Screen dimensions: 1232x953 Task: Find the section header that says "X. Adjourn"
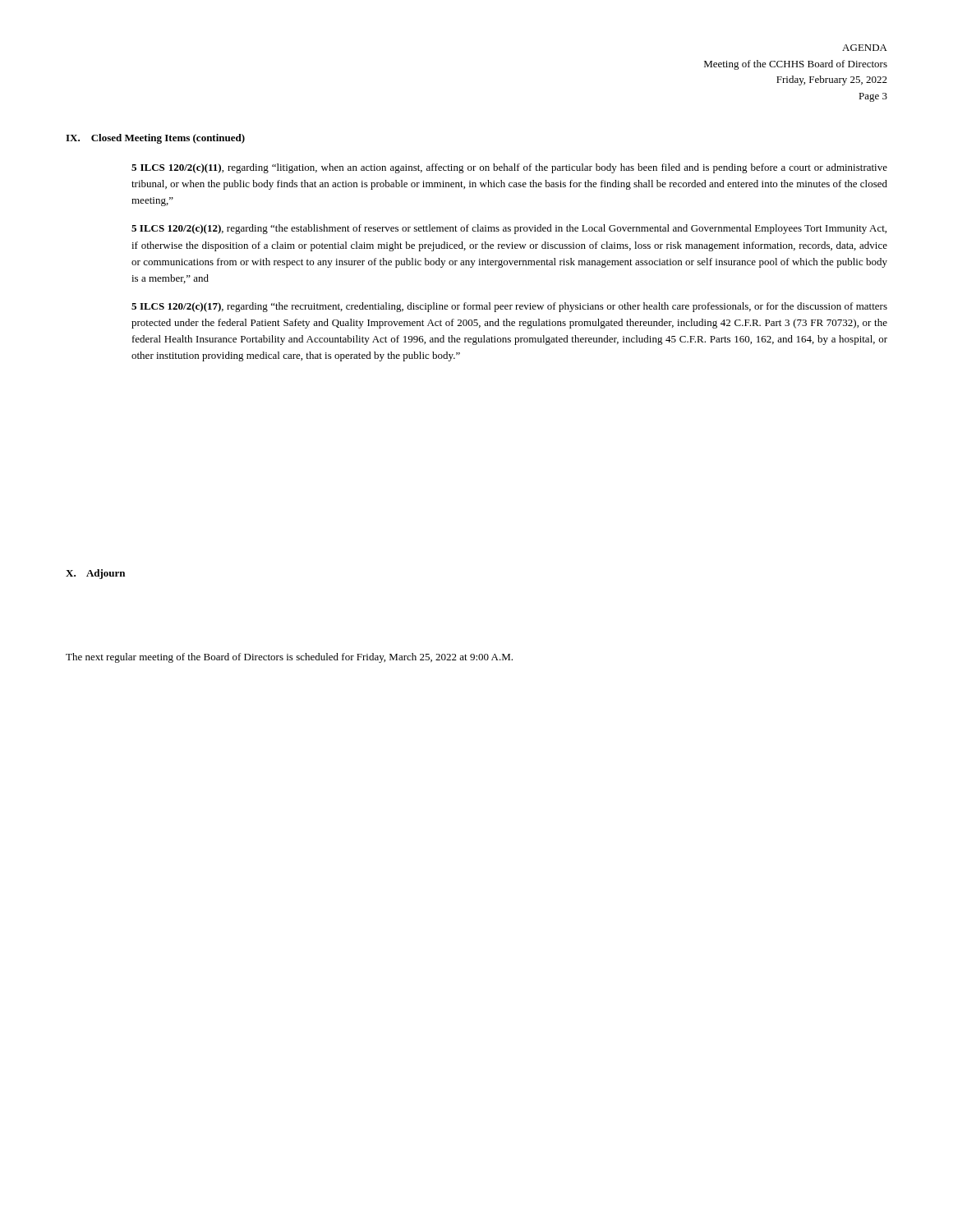tap(96, 573)
